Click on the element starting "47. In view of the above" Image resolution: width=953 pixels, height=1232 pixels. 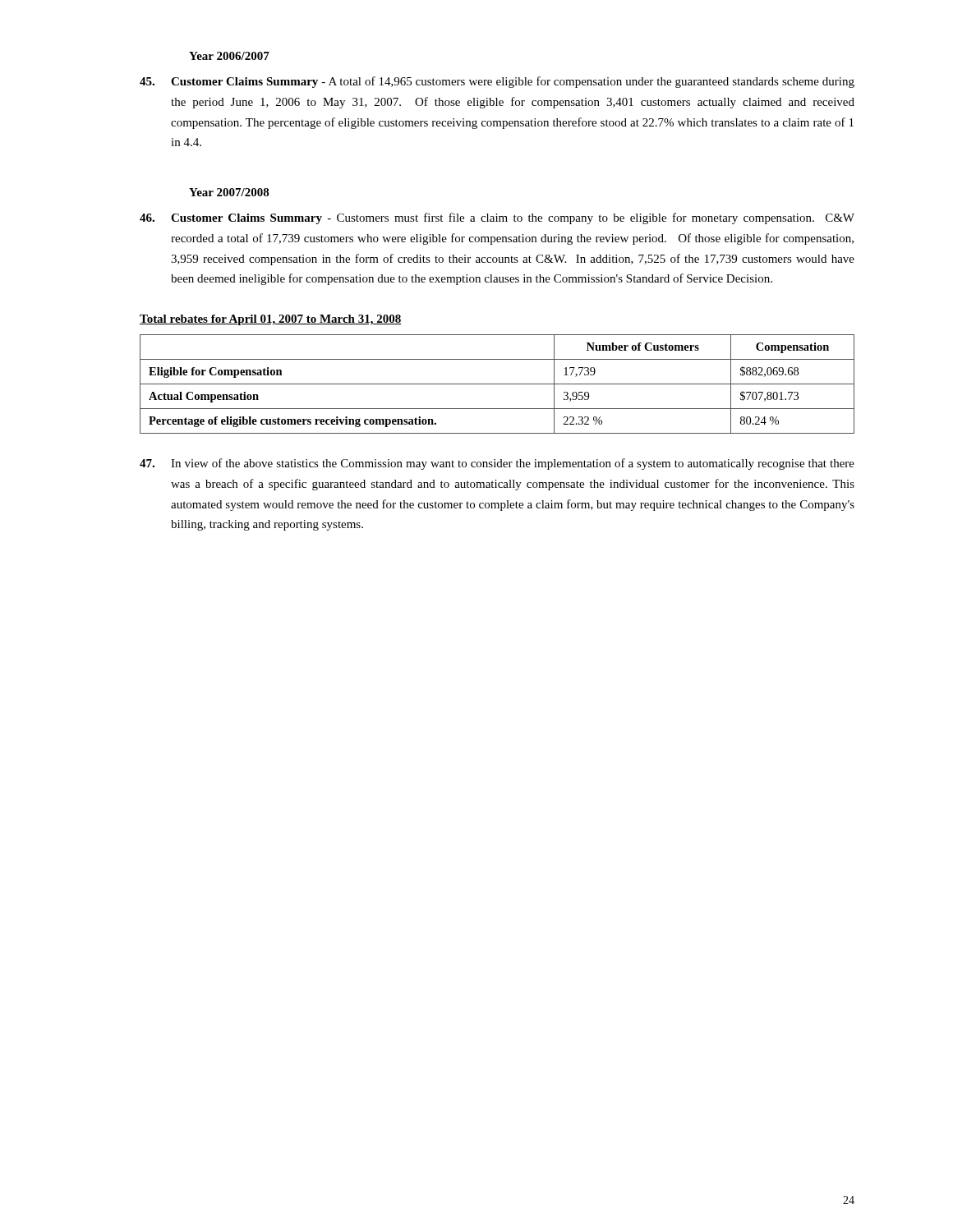497,494
